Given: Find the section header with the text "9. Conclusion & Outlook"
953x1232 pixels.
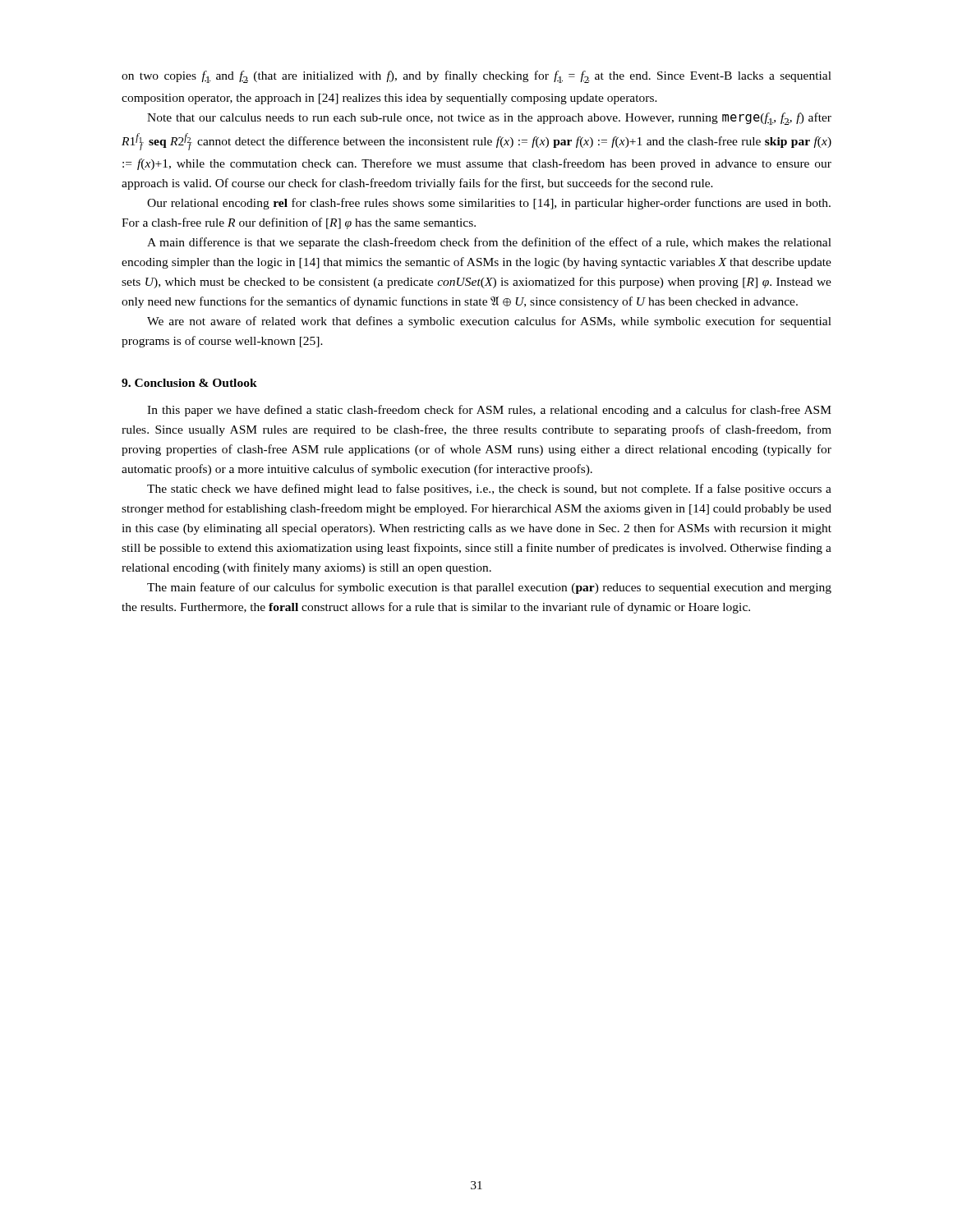Looking at the screenshot, I should point(189,382).
